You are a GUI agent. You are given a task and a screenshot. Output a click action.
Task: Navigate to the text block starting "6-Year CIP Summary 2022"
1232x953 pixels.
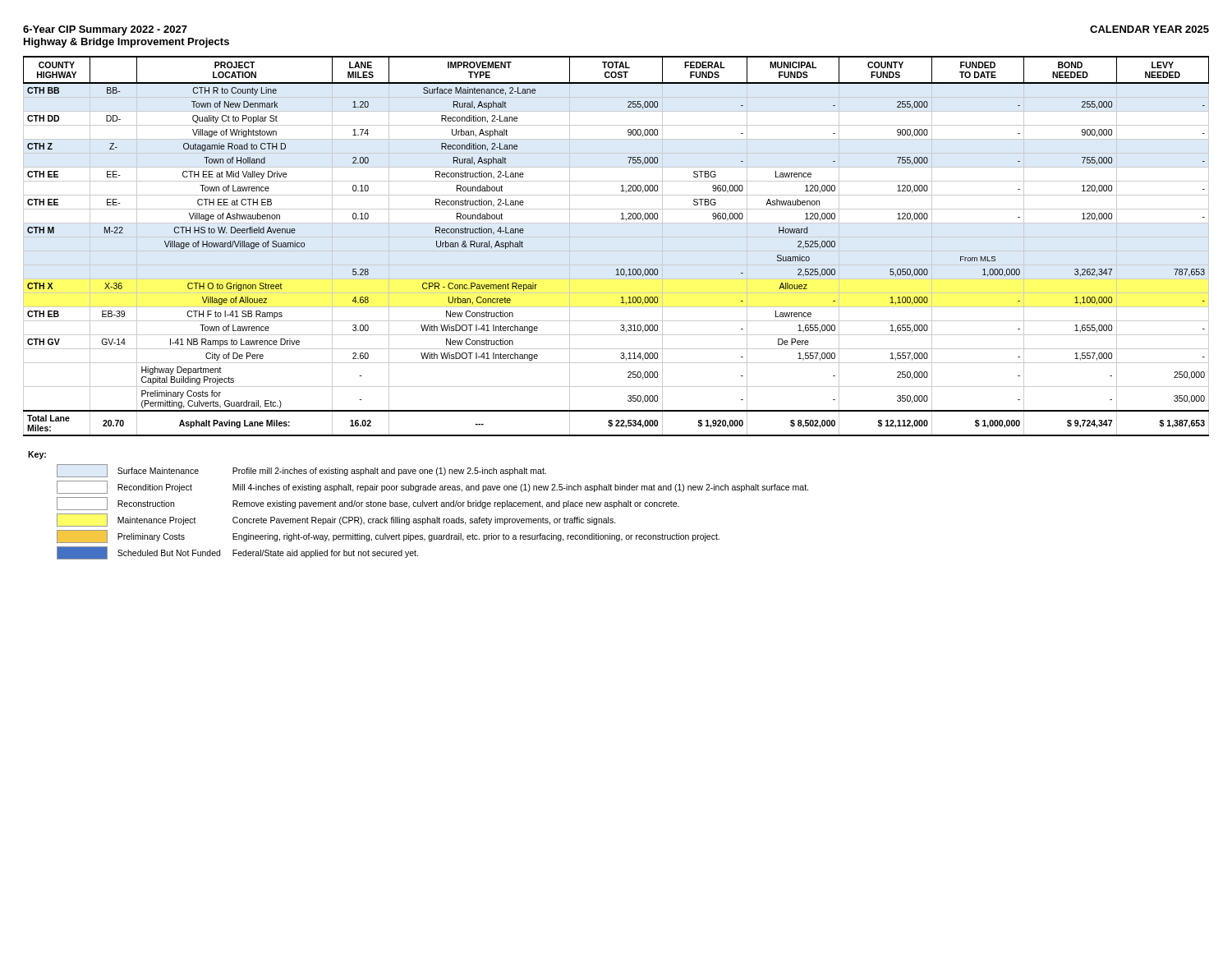(126, 35)
